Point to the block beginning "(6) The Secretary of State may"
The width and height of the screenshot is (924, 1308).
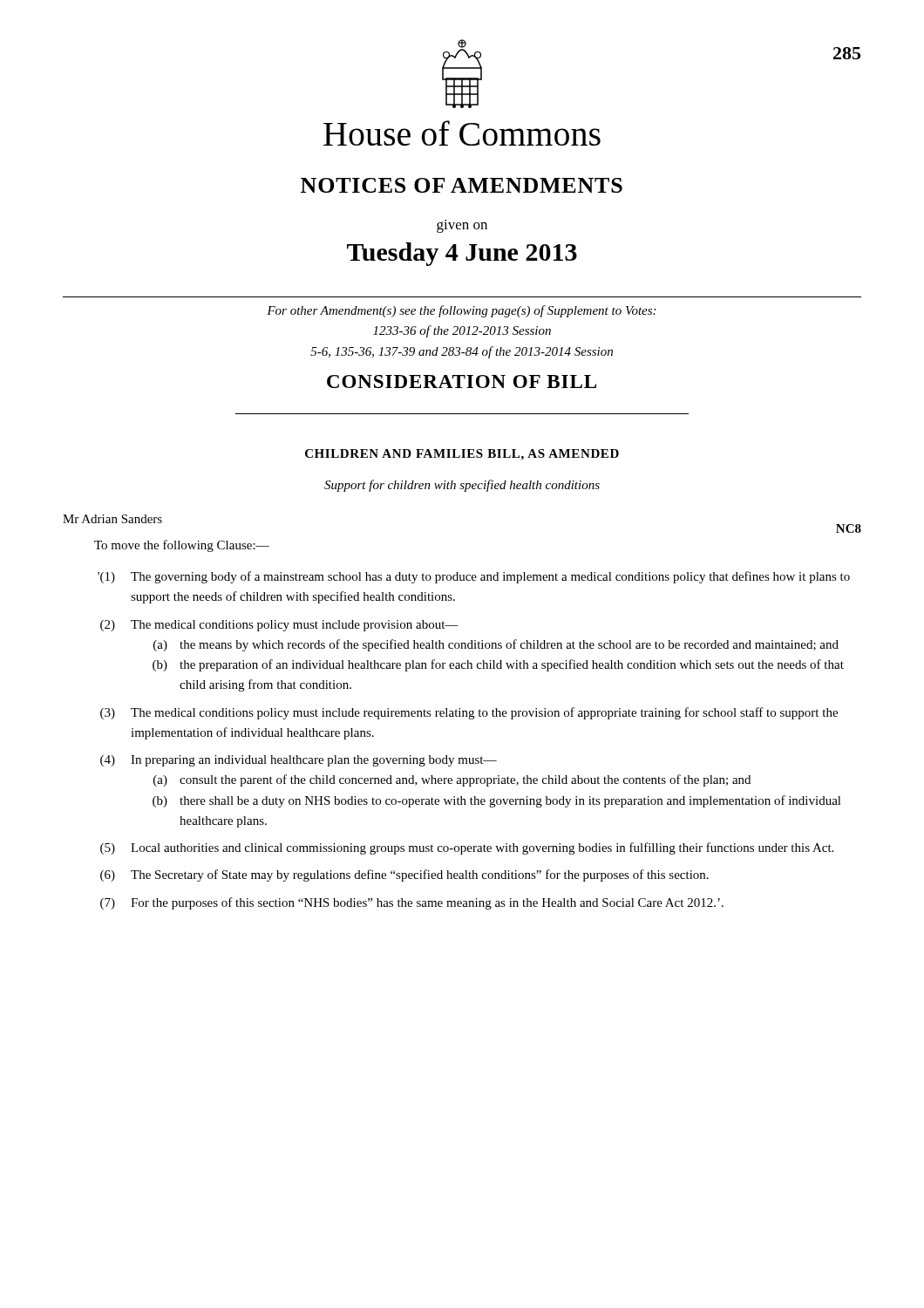tap(462, 875)
